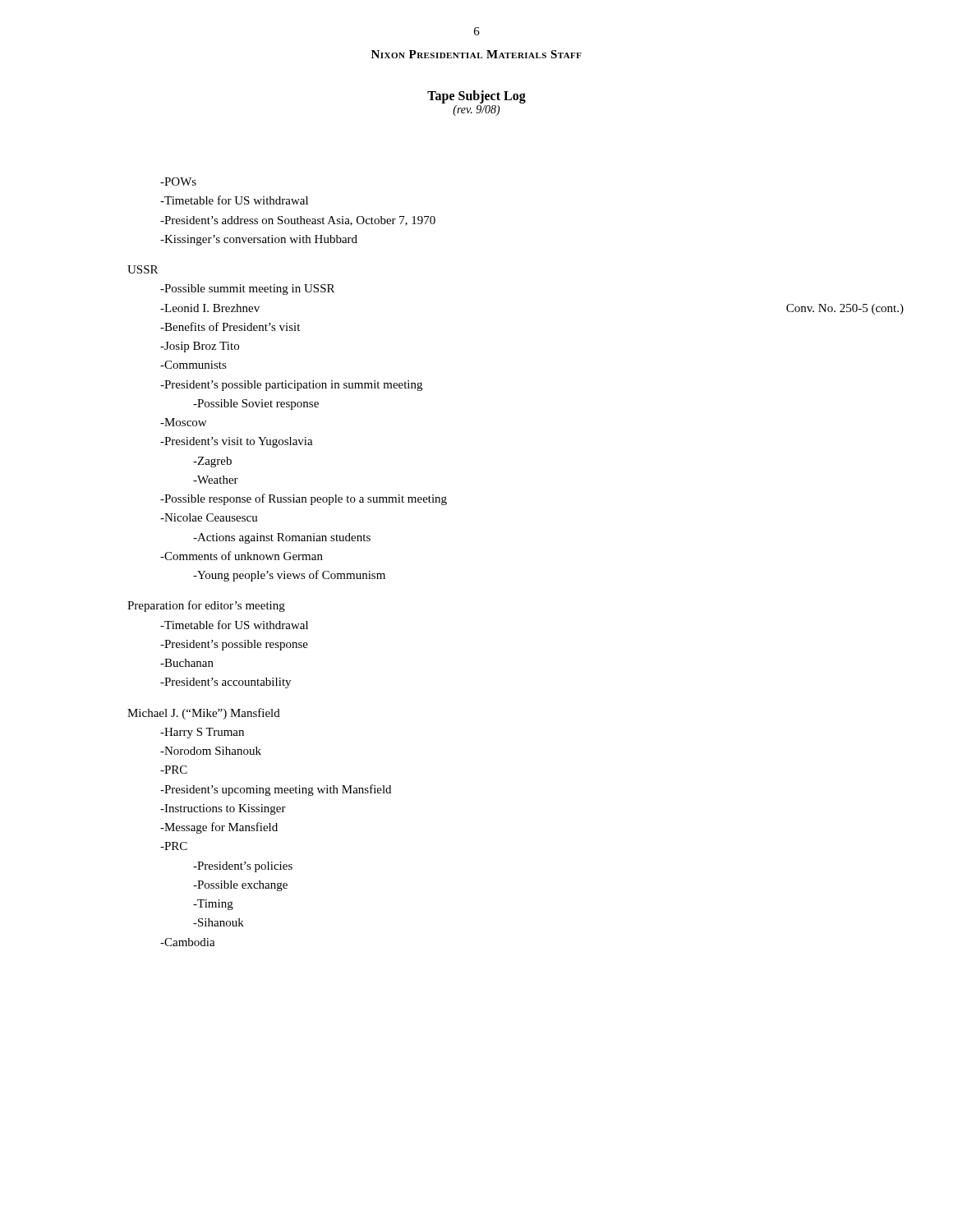Click on the list item that says "-President’s possible participation in summit meeting"
Screen dimensions: 1232x953
point(291,384)
